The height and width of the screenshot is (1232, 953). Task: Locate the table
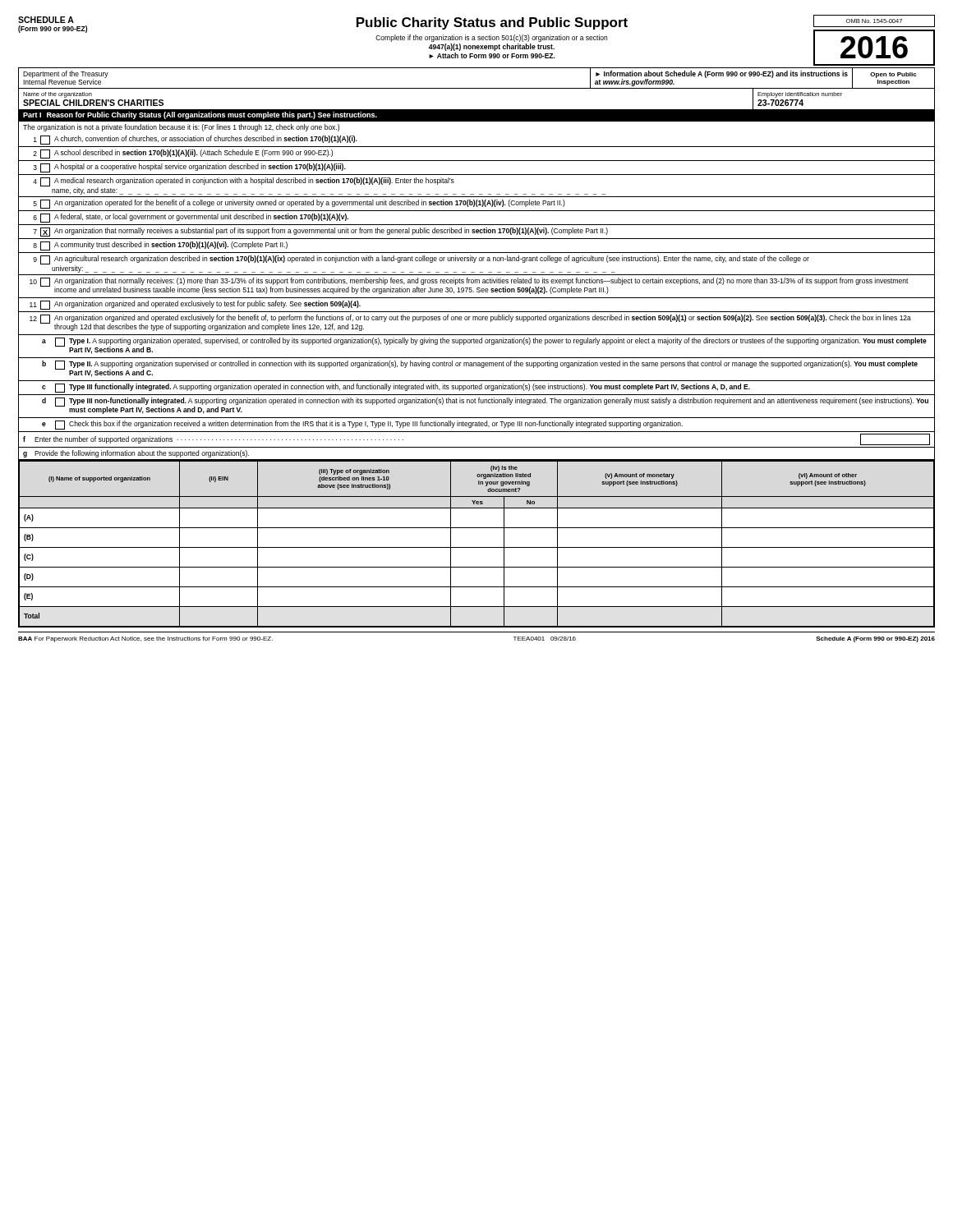(476, 544)
